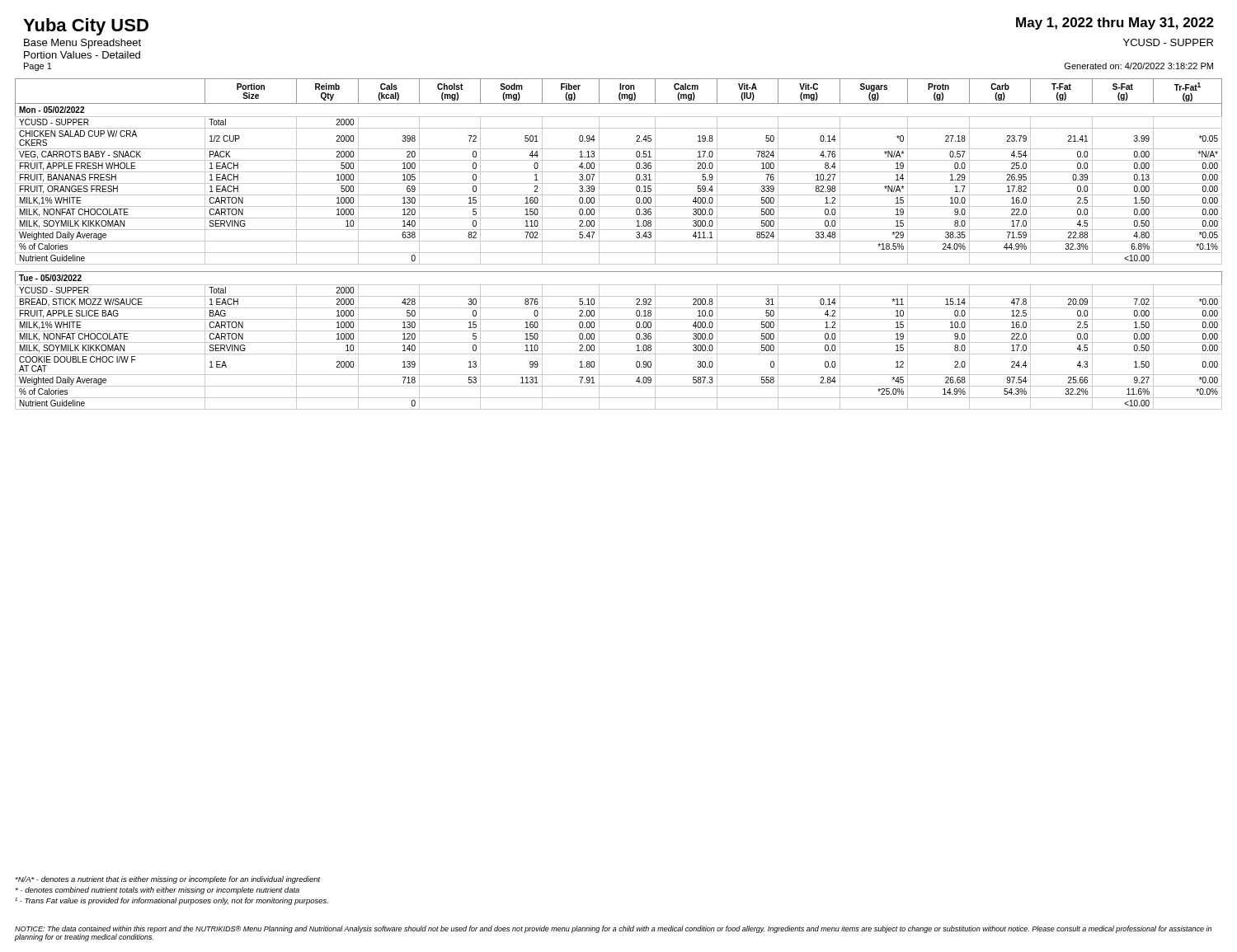Locate the block of text that opens with "NOTICE: The data contained within this report and"
Image resolution: width=1237 pixels, height=952 pixels.
coord(618,933)
